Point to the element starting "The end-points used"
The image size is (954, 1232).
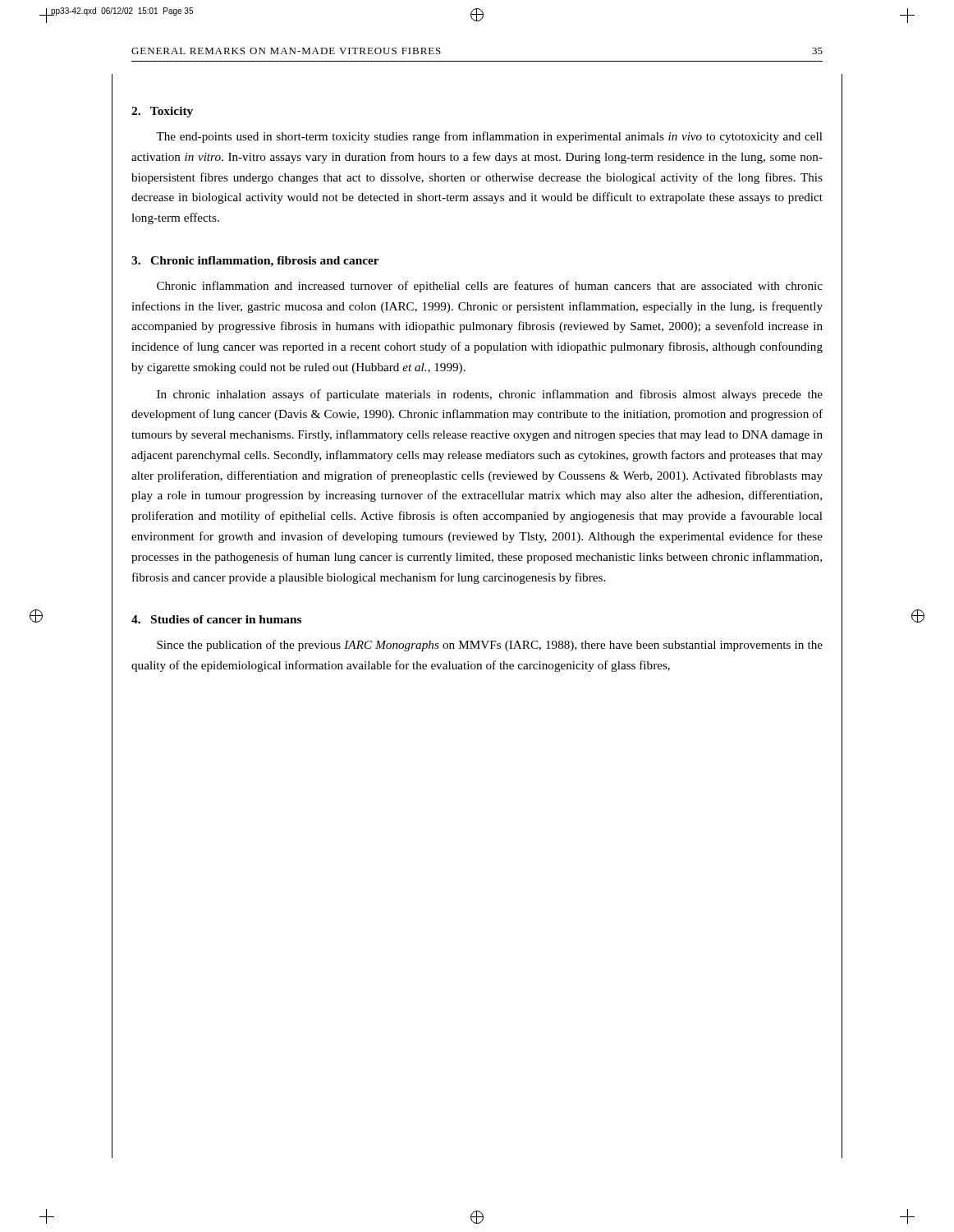[477, 177]
